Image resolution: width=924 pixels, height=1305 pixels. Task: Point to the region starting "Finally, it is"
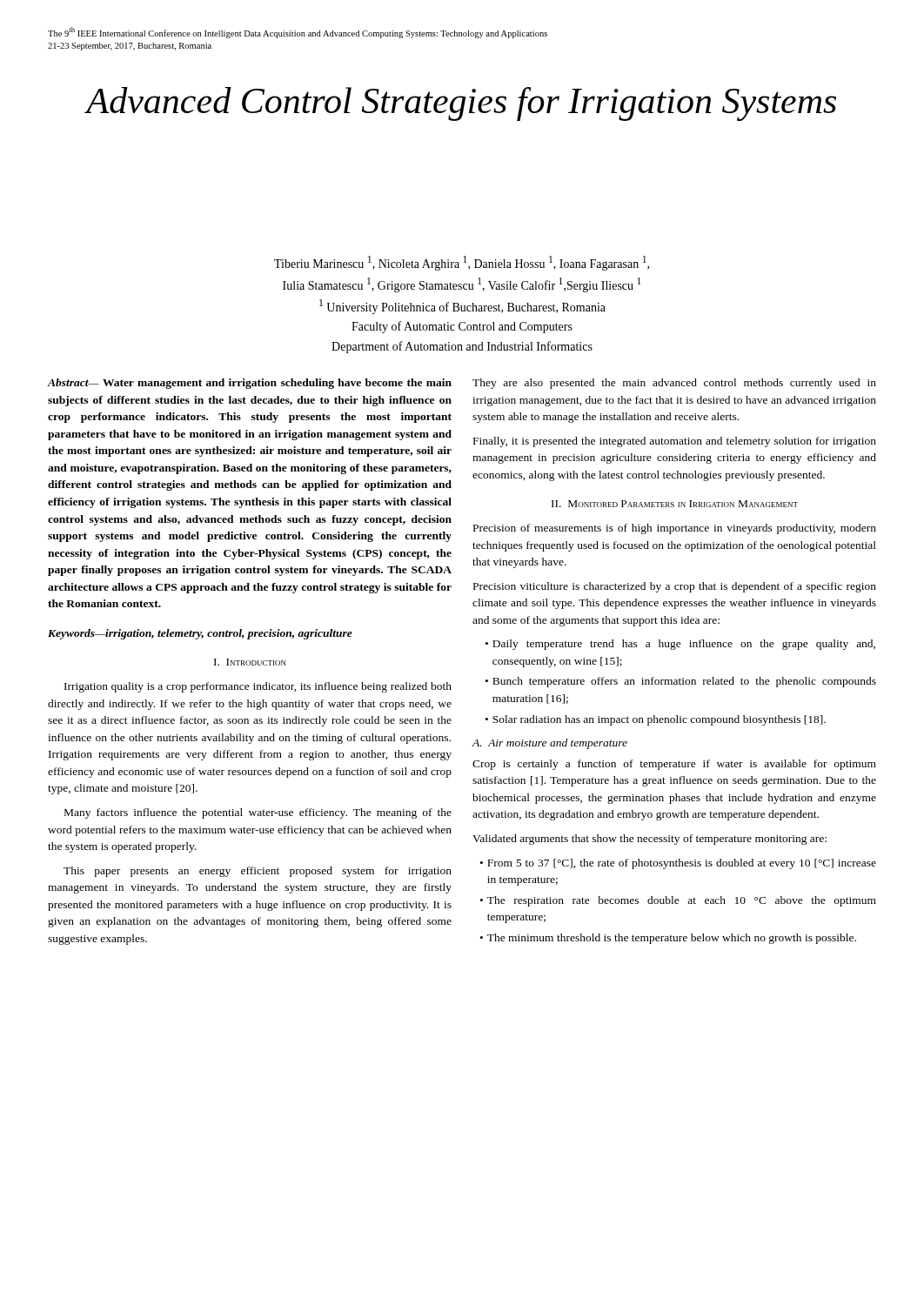[x=674, y=457]
